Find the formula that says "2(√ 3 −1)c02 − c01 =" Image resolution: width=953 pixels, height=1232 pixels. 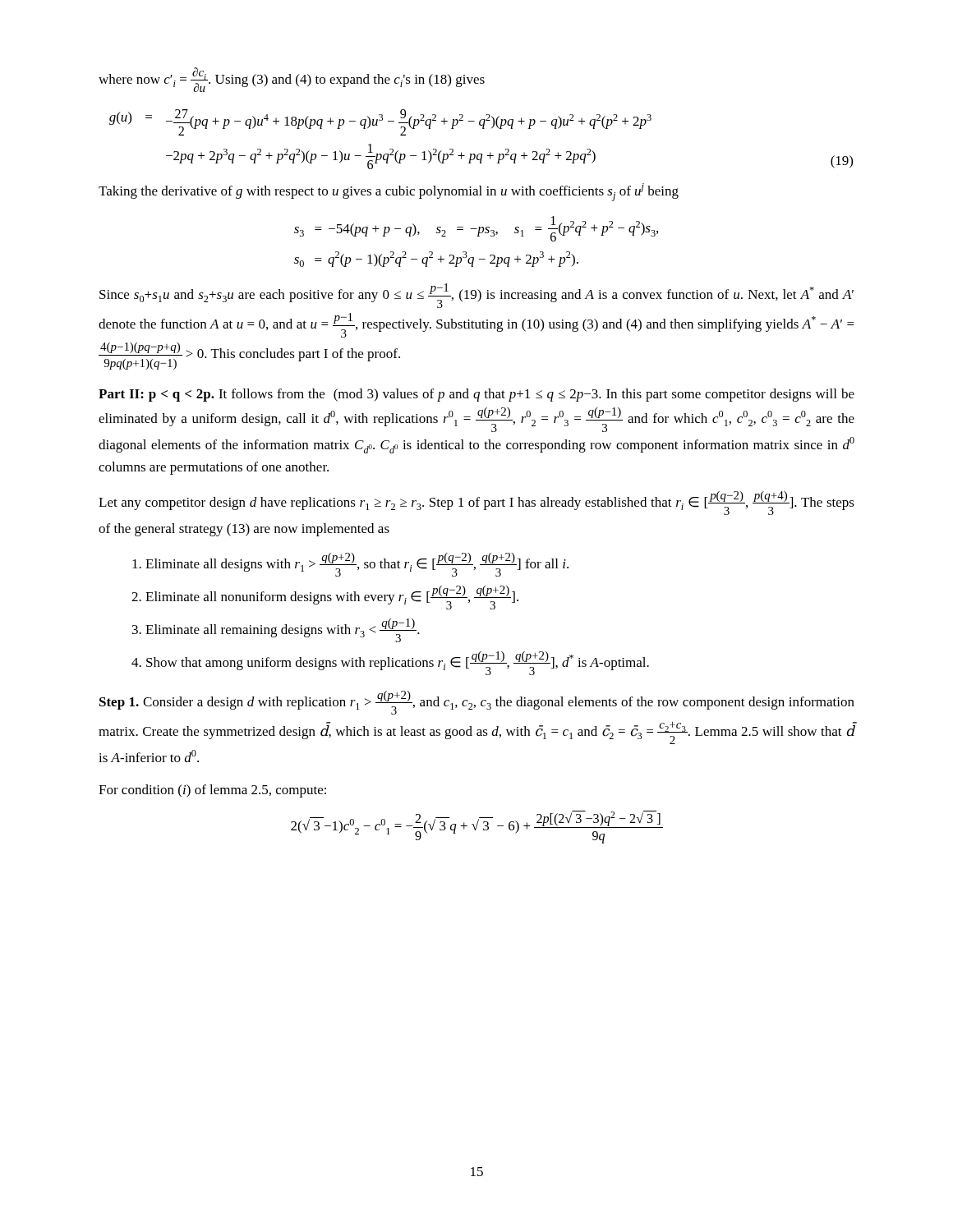[x=476, y=827]
